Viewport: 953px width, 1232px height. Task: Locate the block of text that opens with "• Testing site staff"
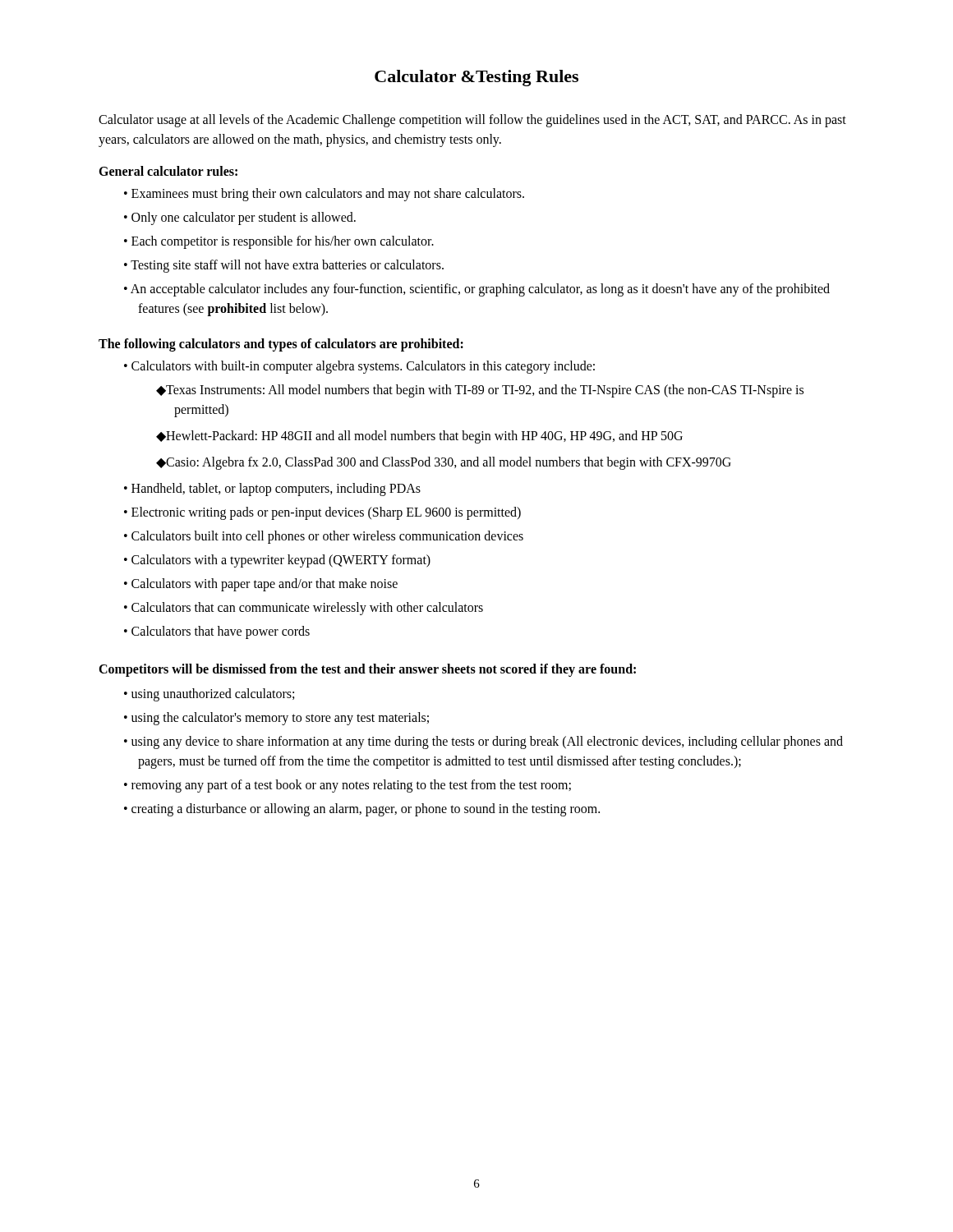284,265
